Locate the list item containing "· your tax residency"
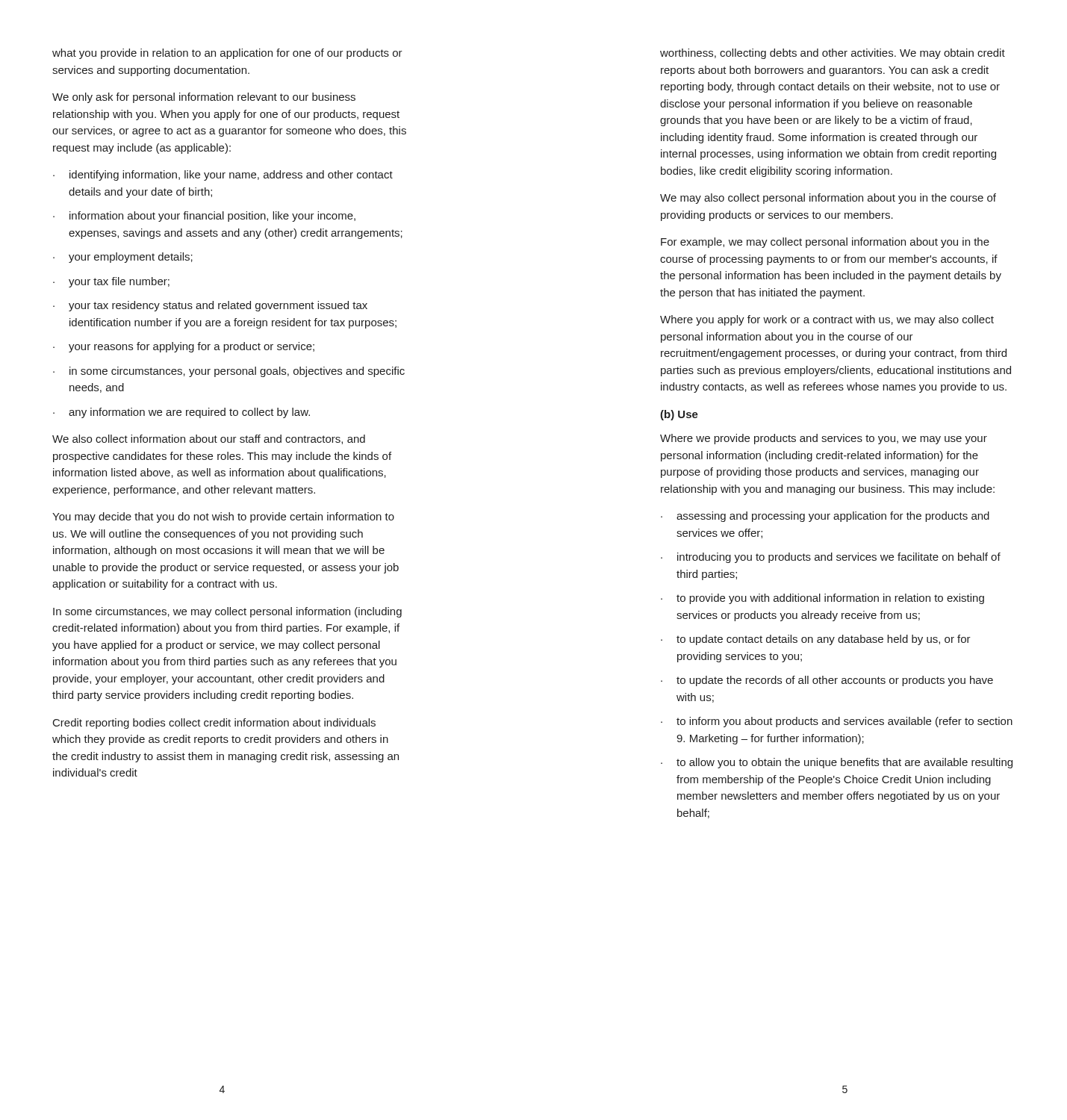This screenshot has width=1067, height=1120. click(x=230, y=314)
